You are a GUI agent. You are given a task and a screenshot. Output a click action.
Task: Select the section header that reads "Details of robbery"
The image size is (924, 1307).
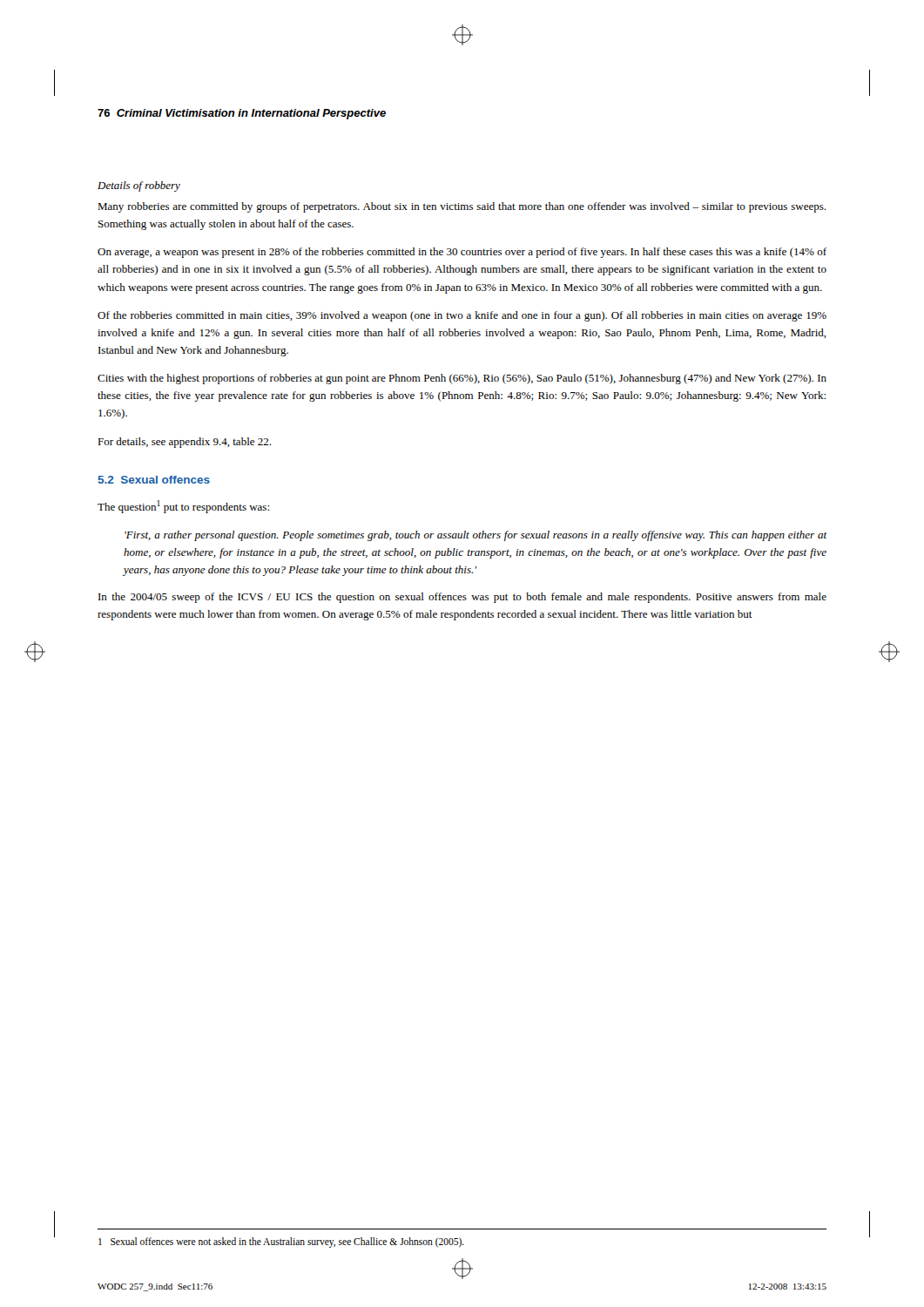(139, 185)
